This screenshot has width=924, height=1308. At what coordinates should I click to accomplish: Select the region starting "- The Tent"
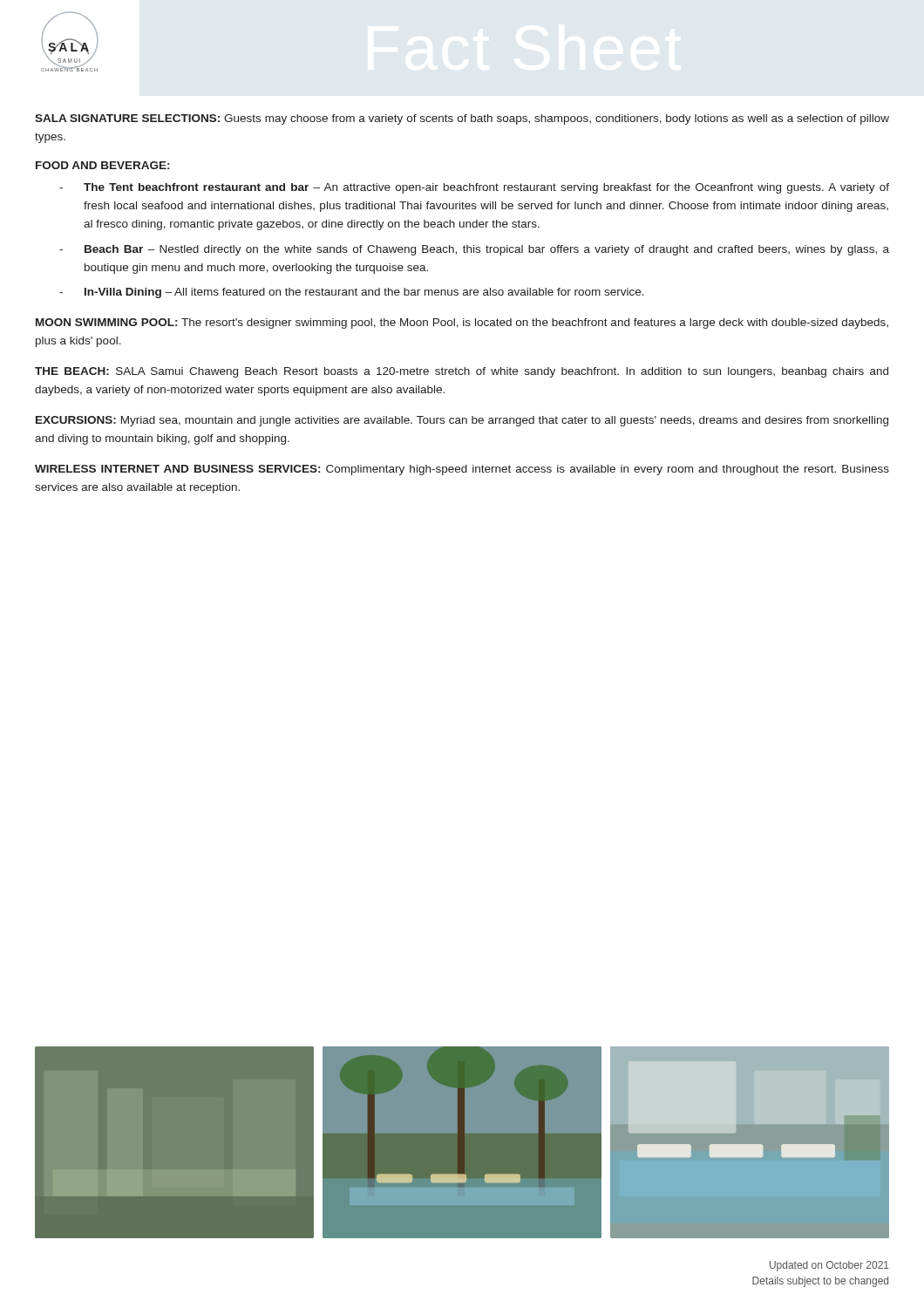click(462, 206)
